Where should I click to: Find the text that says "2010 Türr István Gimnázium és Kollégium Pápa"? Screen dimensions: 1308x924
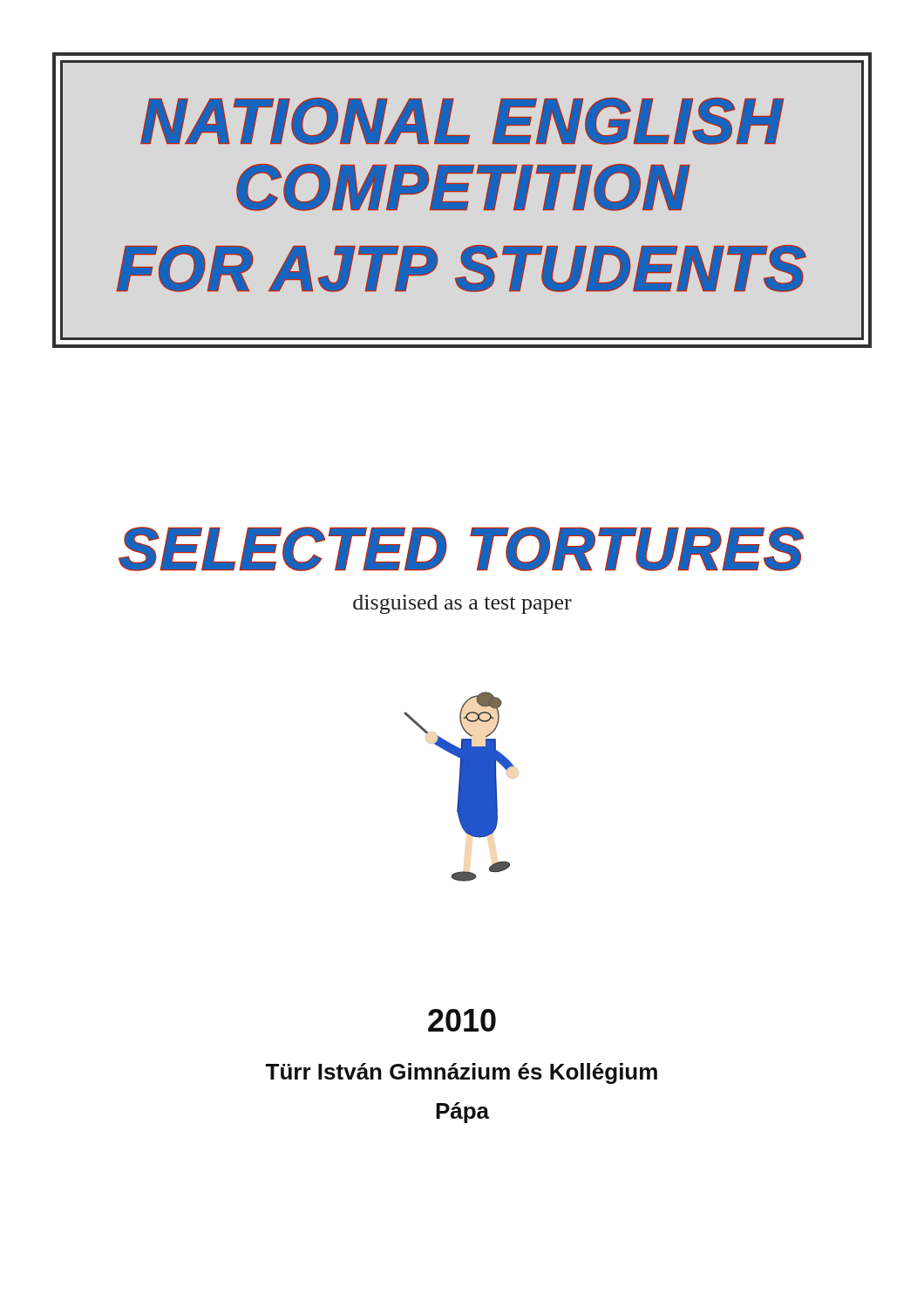[462, 1064]
